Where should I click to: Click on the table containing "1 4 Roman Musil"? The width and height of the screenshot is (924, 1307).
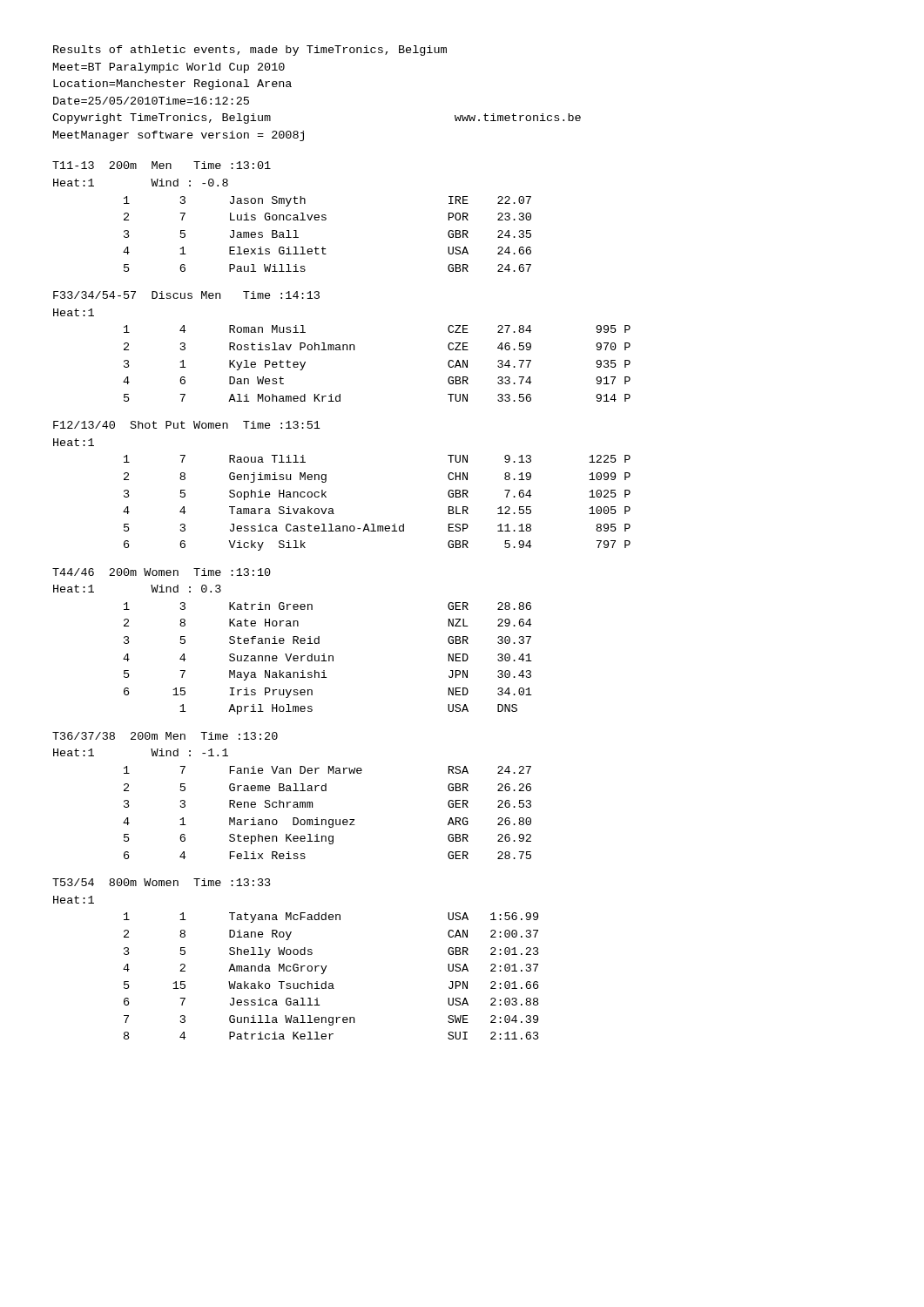coord(462,365)
